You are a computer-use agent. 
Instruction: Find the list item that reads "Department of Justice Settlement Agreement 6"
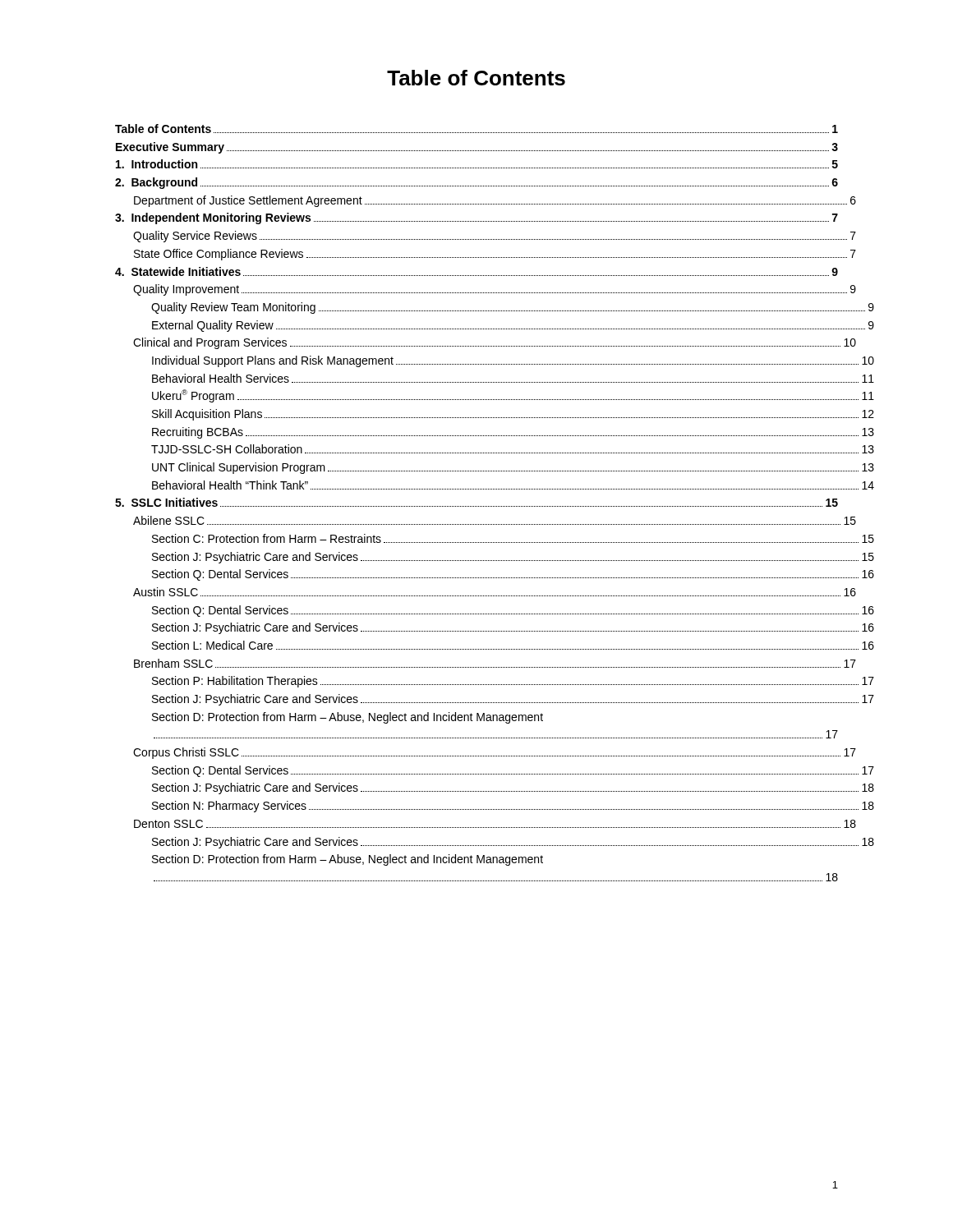click(495, 201)
